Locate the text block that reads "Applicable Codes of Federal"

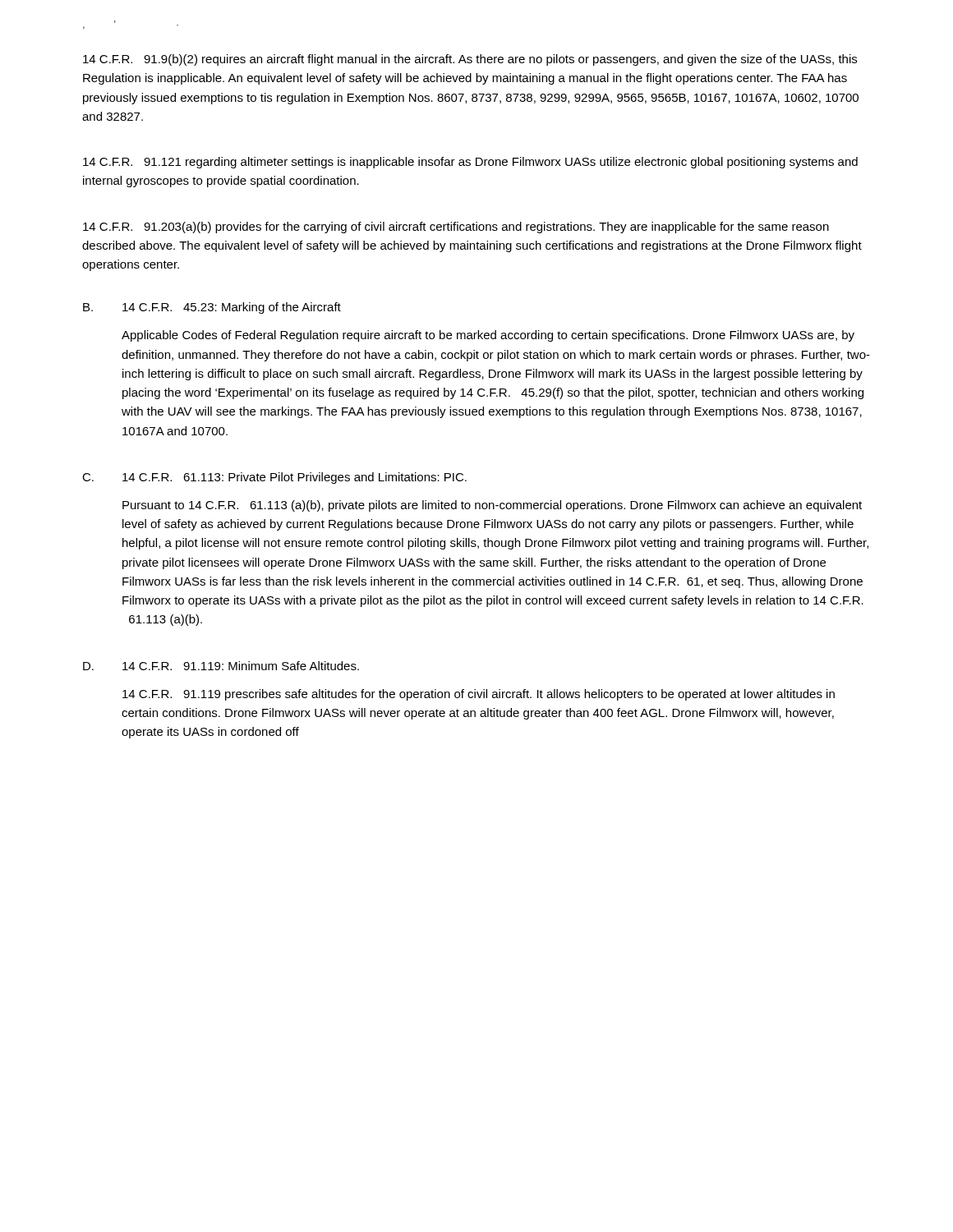[x=496, y=383]
